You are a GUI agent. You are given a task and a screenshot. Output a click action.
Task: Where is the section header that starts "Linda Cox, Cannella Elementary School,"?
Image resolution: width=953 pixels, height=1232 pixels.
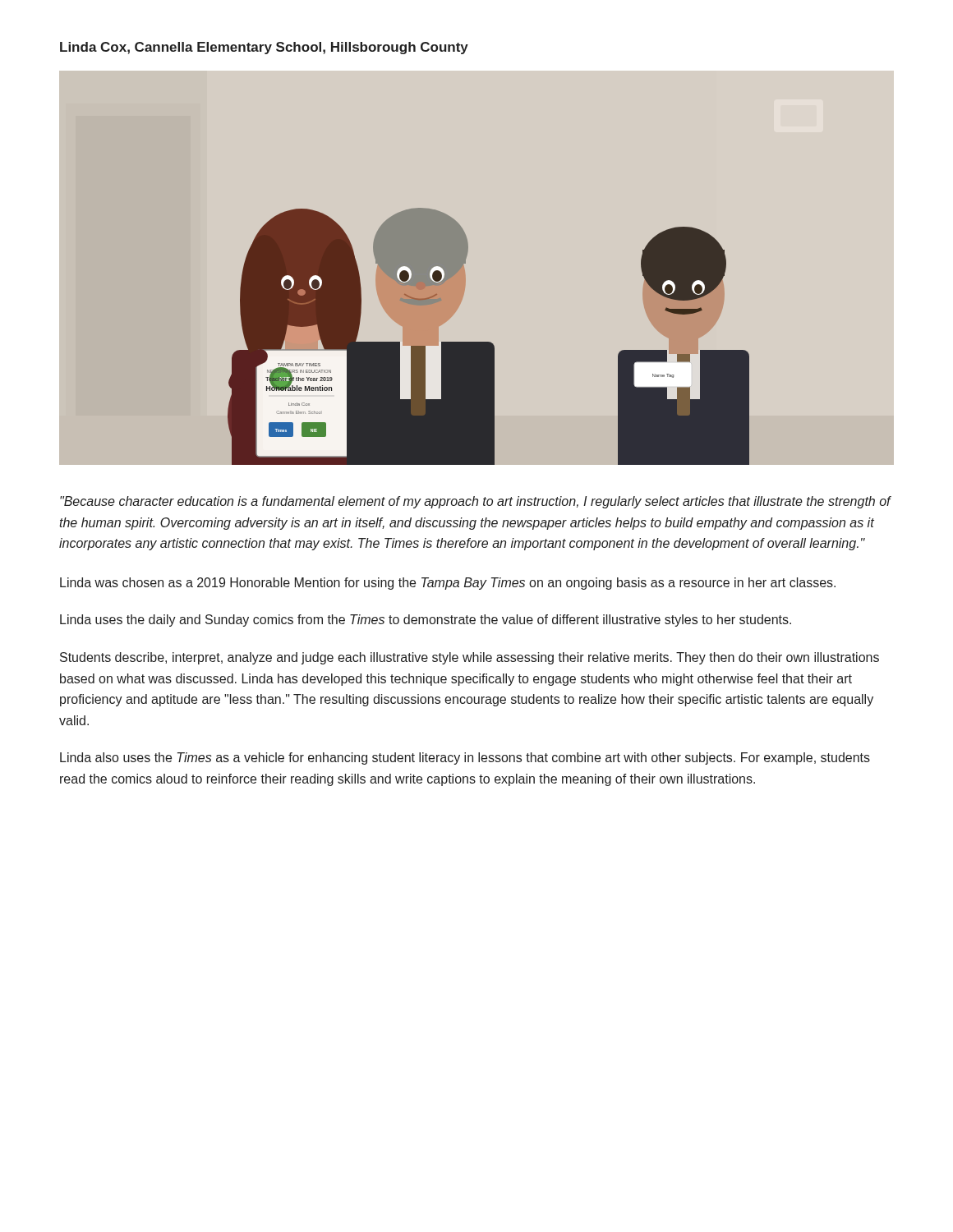tap(264, 47)
